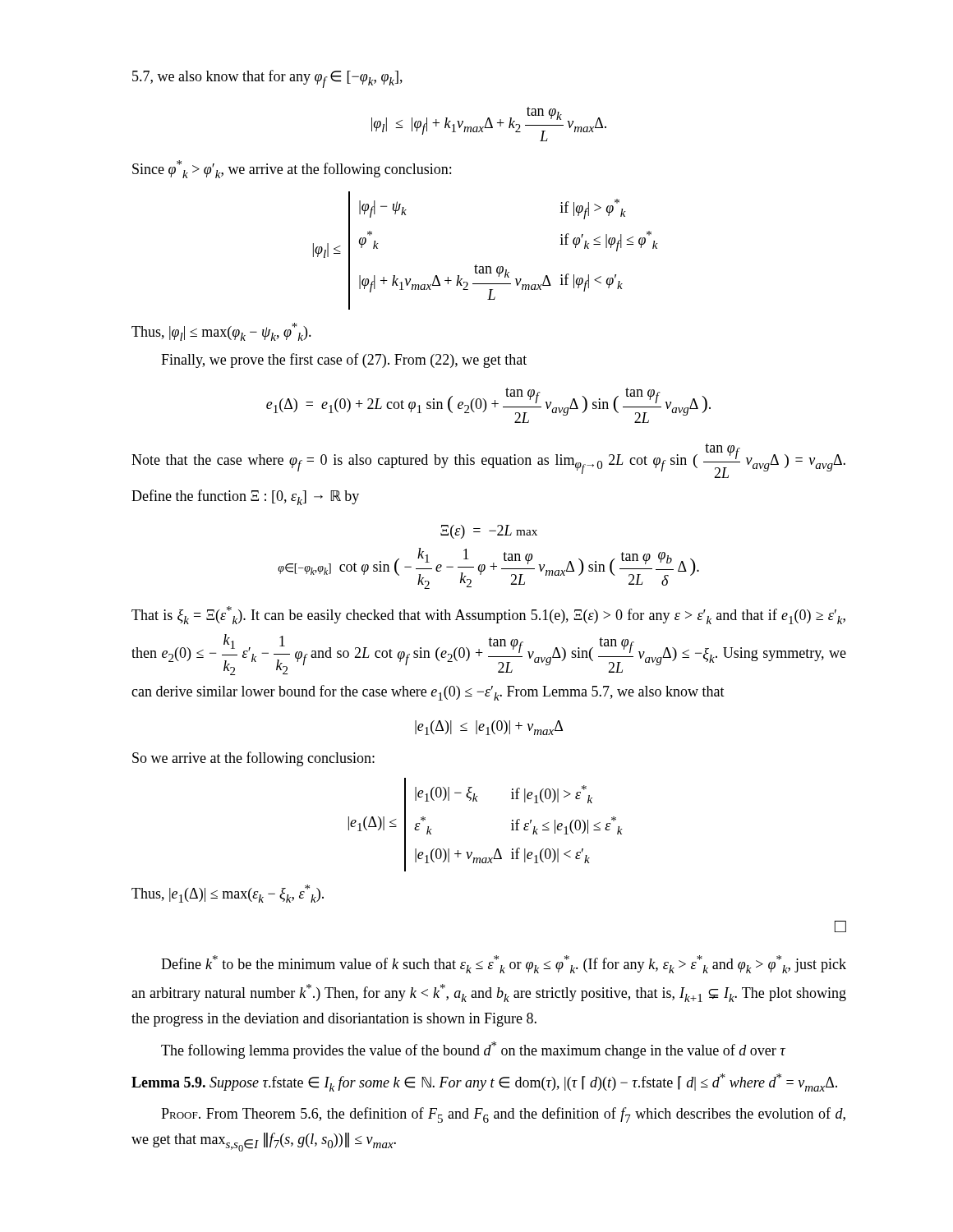Select the text that reads "Thus, |φl| ≤ max(φk − ψk, φ*k)."
The image size is (953, 1232).
pyautogui.click(x=222, y=331)
